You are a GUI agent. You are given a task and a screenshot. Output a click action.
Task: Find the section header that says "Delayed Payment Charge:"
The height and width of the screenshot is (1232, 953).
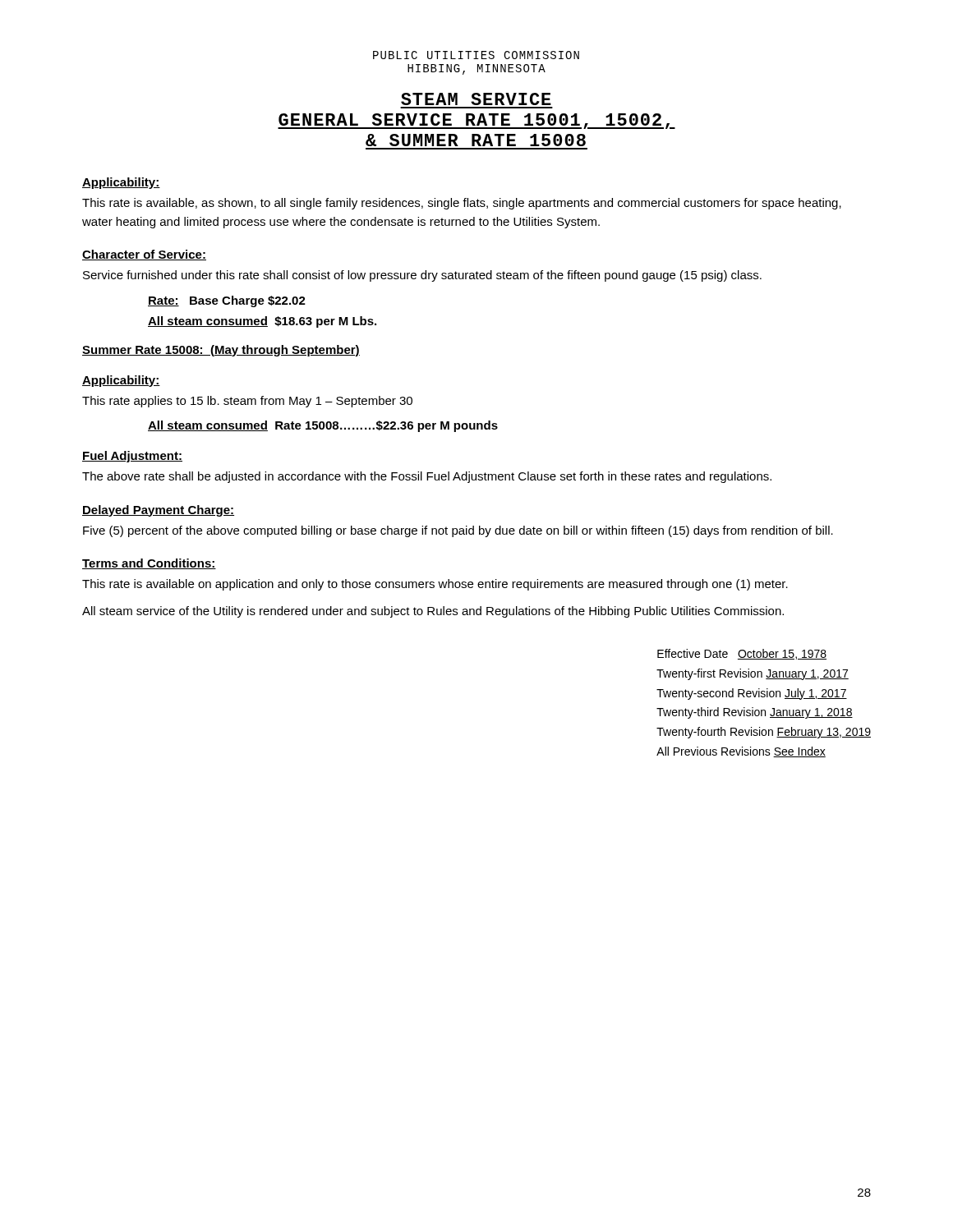pyautogui.click(x=158, y=509)
